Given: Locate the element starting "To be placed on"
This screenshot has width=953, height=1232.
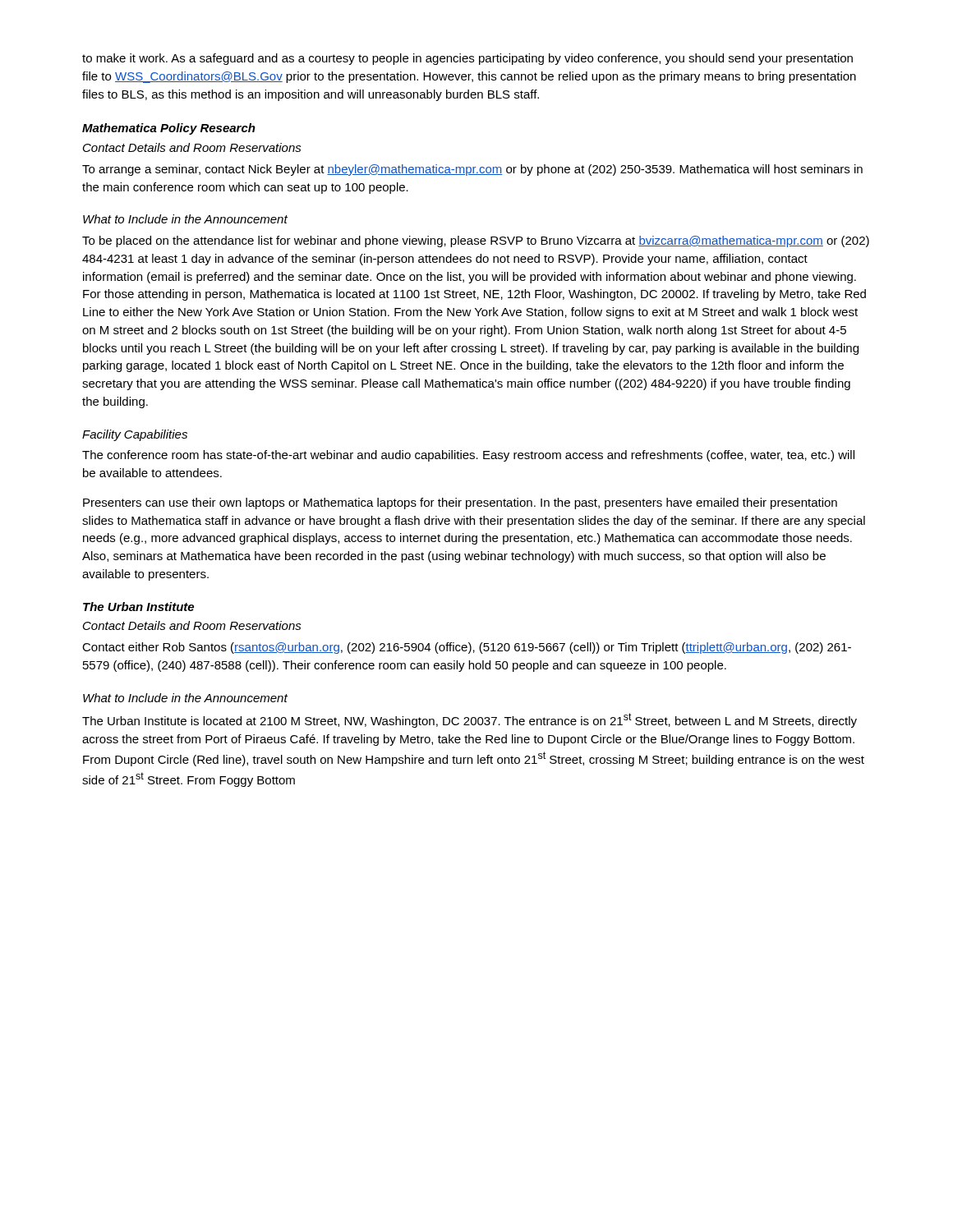Looking at the screenshot, I should point(476,321).
